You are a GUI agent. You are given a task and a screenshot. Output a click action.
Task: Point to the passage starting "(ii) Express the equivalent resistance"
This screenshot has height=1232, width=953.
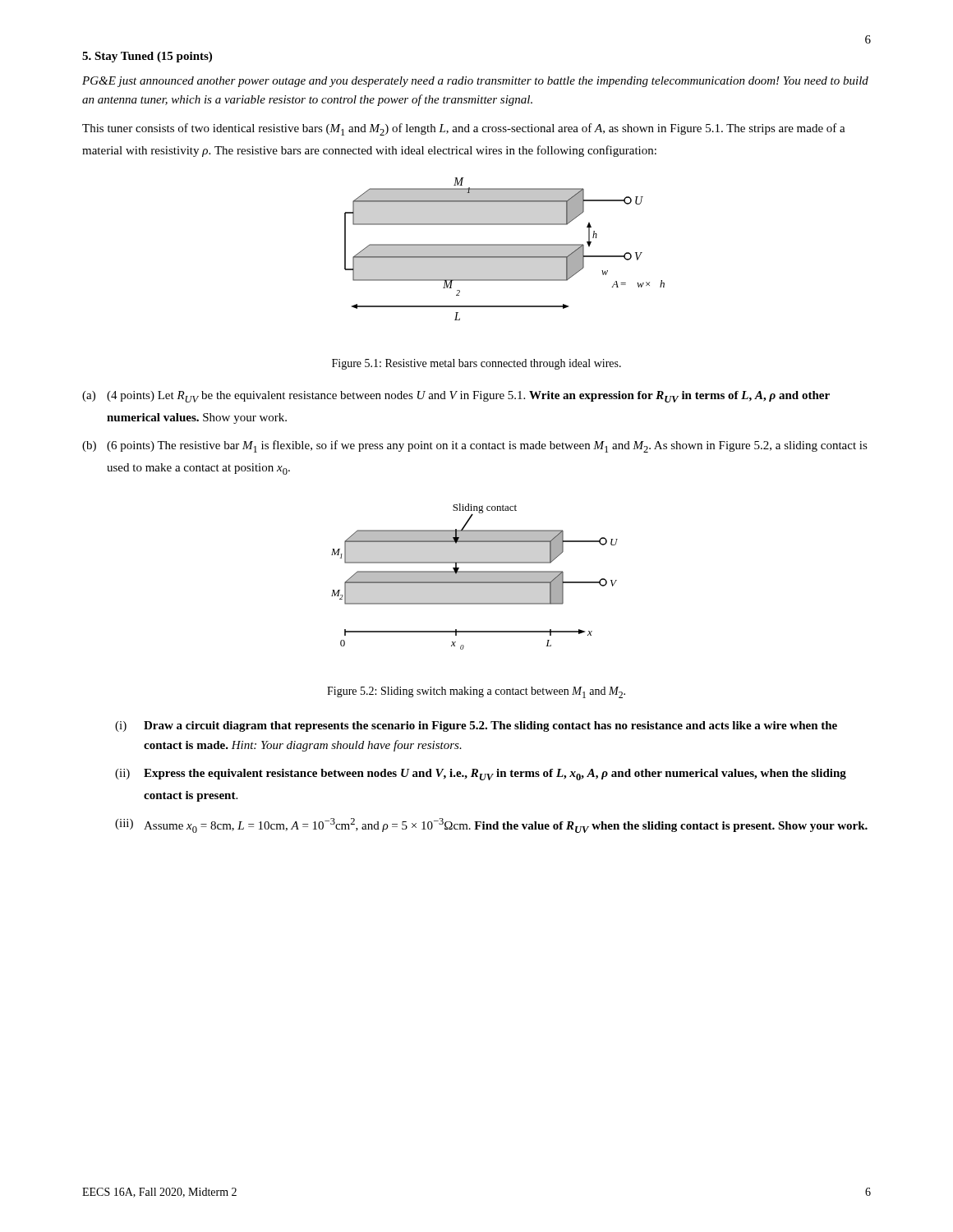coord(493,784)
